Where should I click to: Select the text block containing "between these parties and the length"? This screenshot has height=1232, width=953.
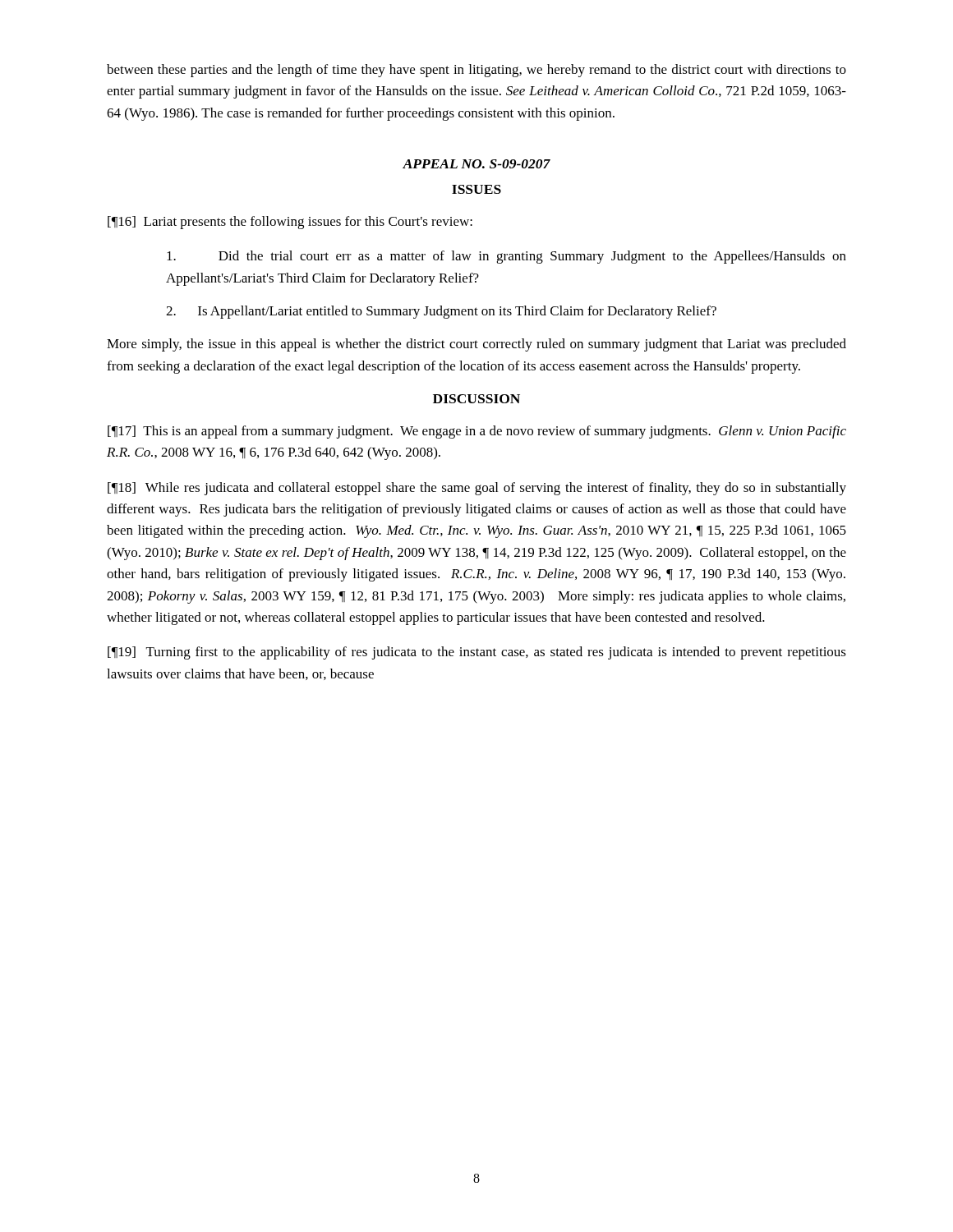tap(476, 91)
